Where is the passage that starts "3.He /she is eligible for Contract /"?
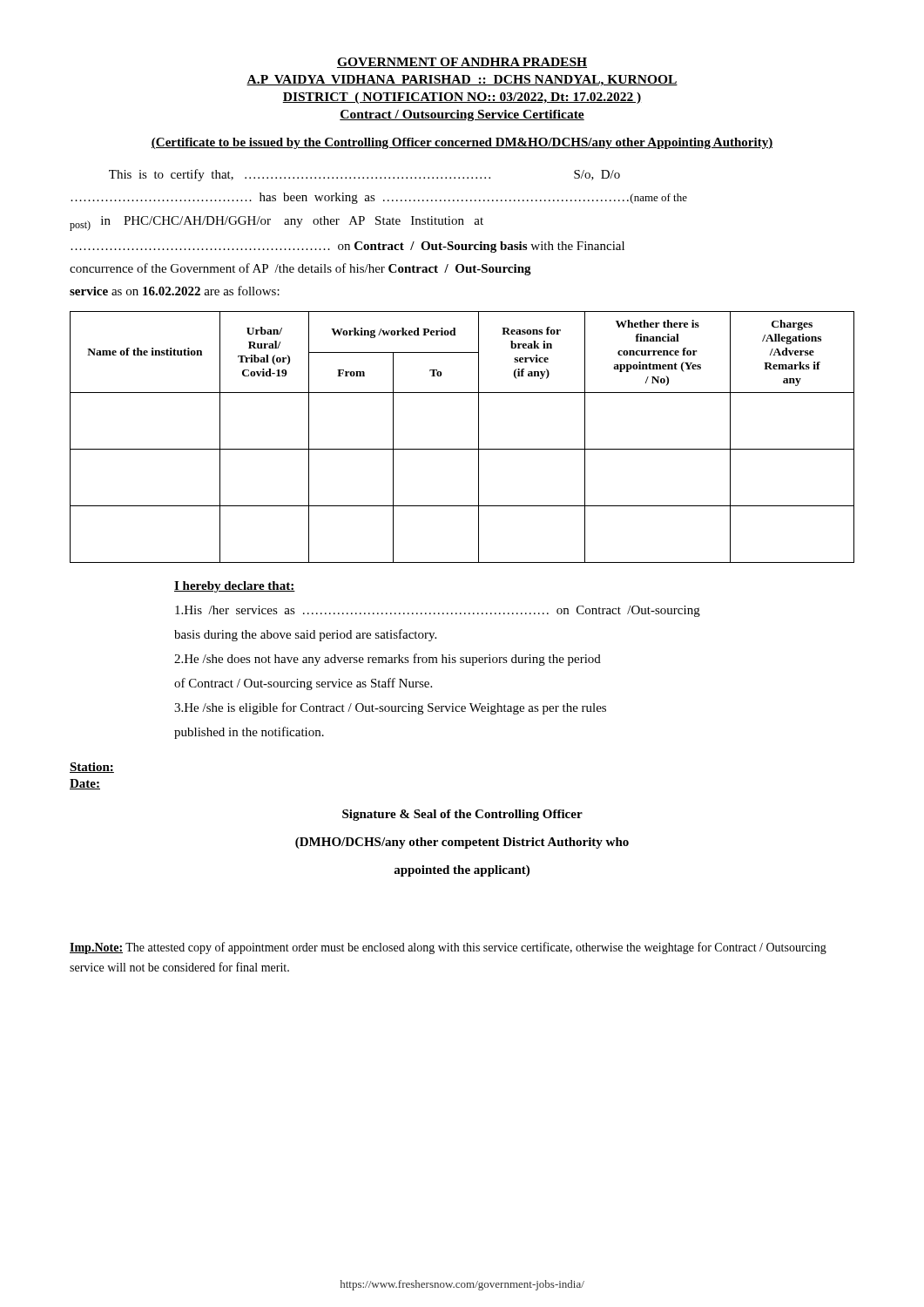The width and height of the screenshot is (924, 1307). click(x=514, y=720)
